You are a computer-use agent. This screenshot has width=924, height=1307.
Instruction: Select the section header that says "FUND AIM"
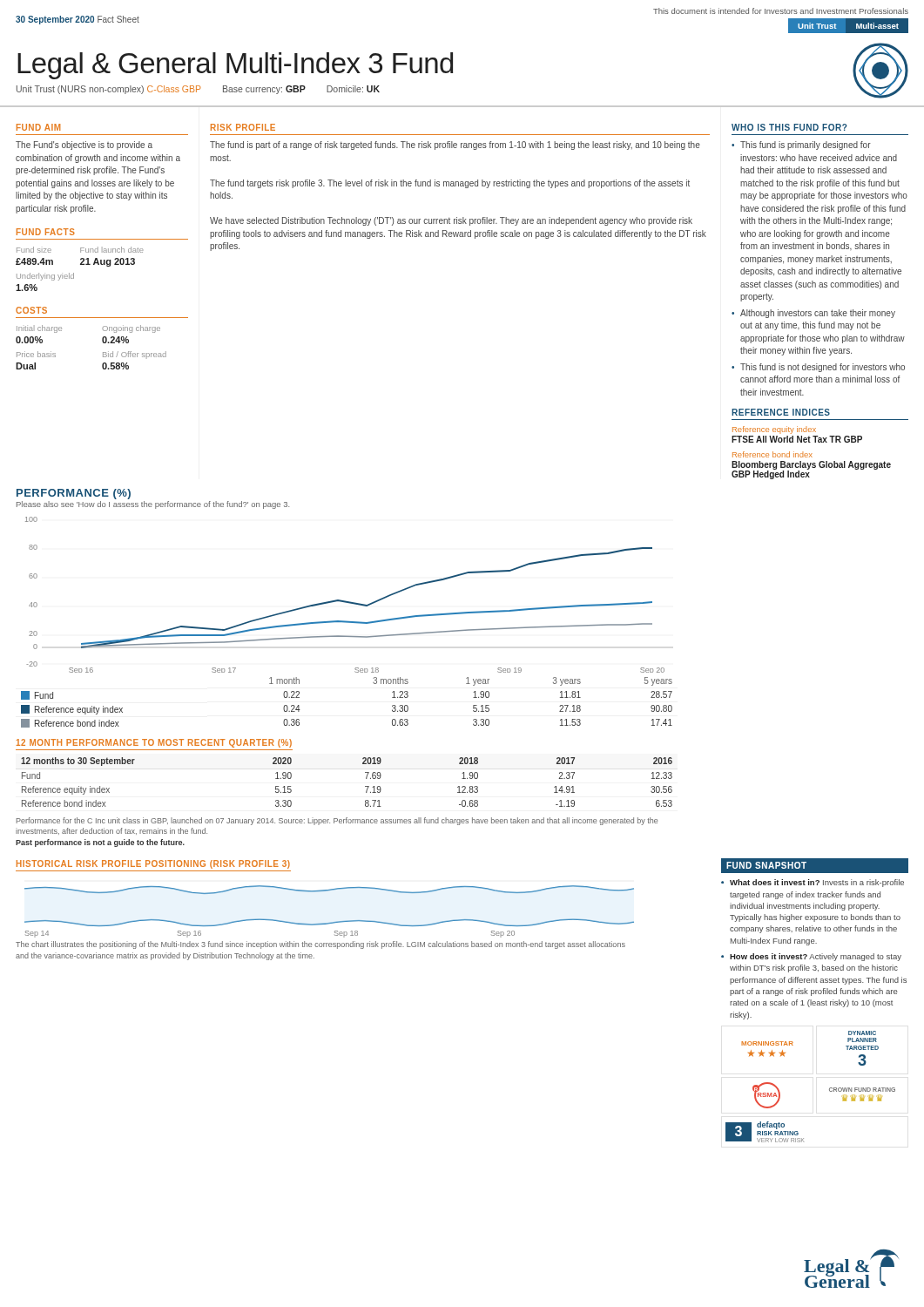click(39, 128)
